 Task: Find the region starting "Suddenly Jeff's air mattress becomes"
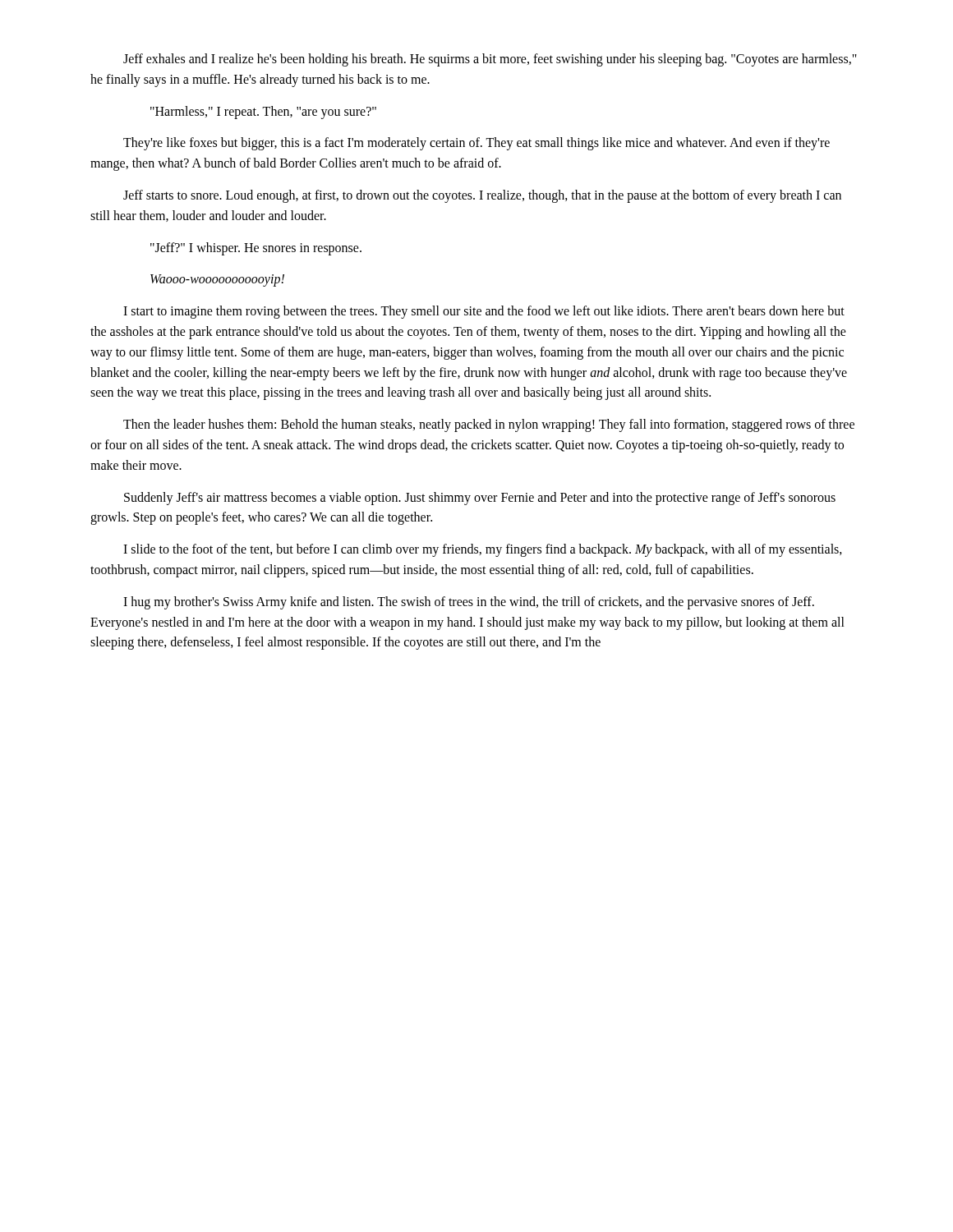[463, 507]
